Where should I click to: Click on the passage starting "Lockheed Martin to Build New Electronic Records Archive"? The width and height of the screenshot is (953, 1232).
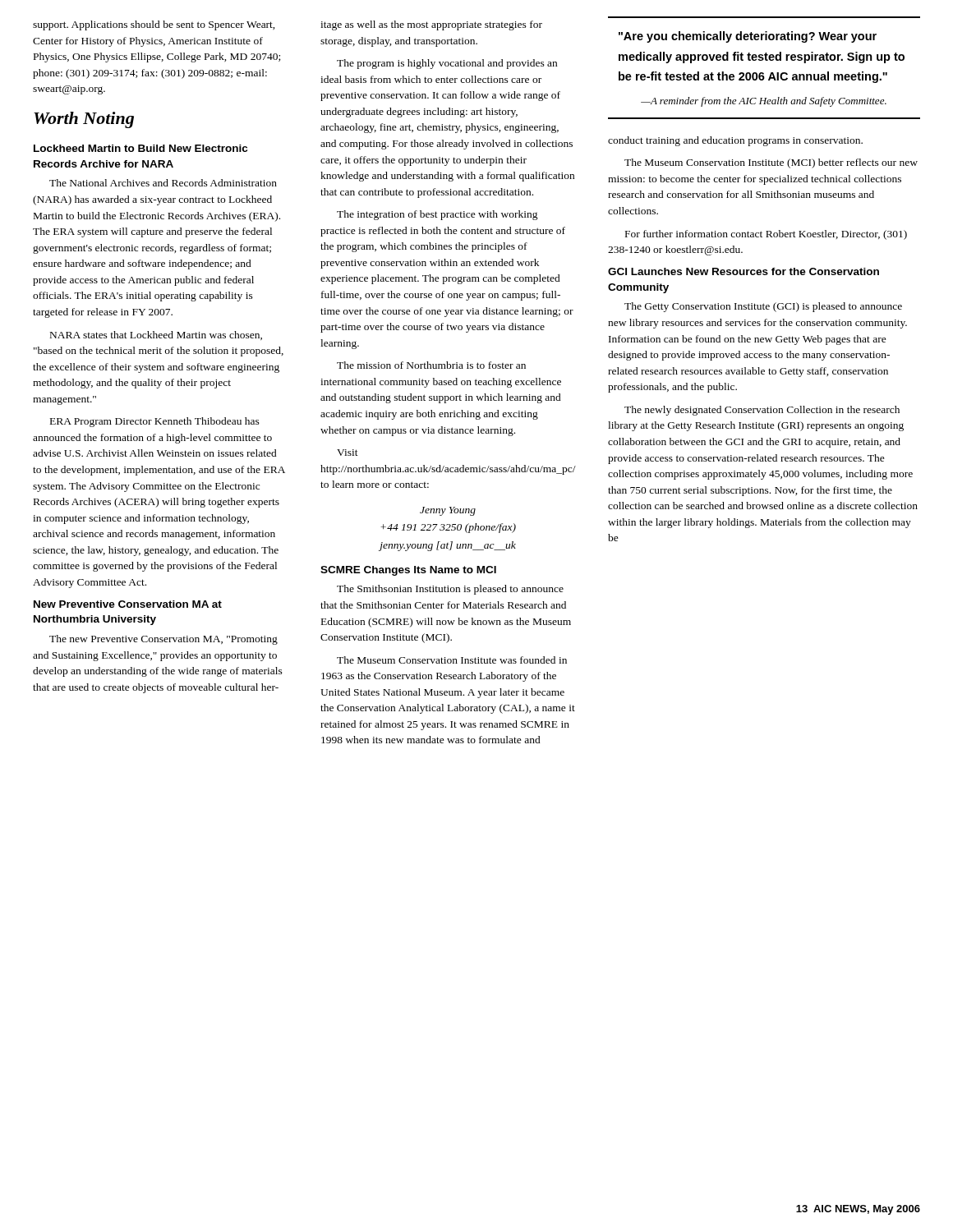160,157
